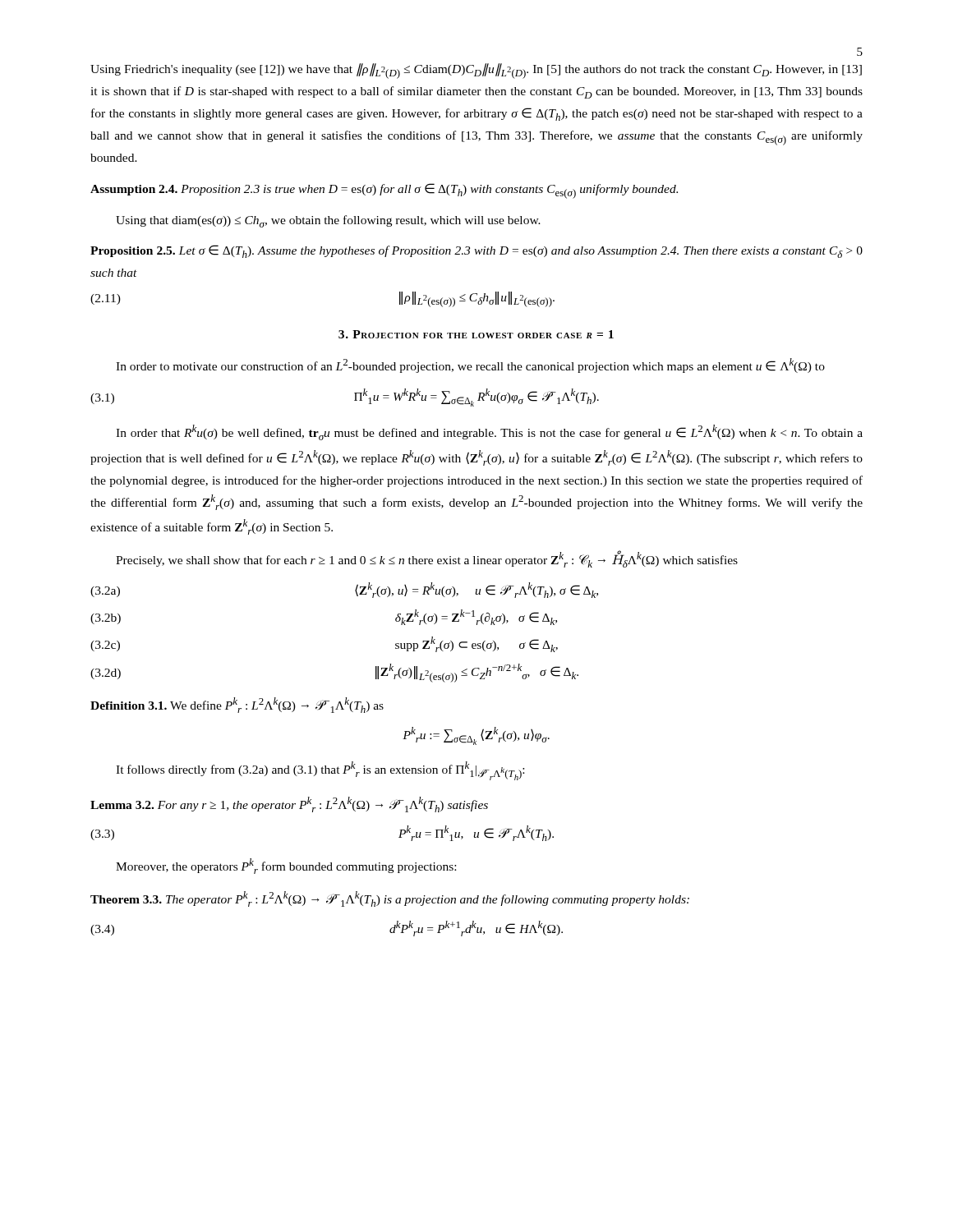Click on the region starting "It follows directly from (3.2a)"

click(321, 770)
